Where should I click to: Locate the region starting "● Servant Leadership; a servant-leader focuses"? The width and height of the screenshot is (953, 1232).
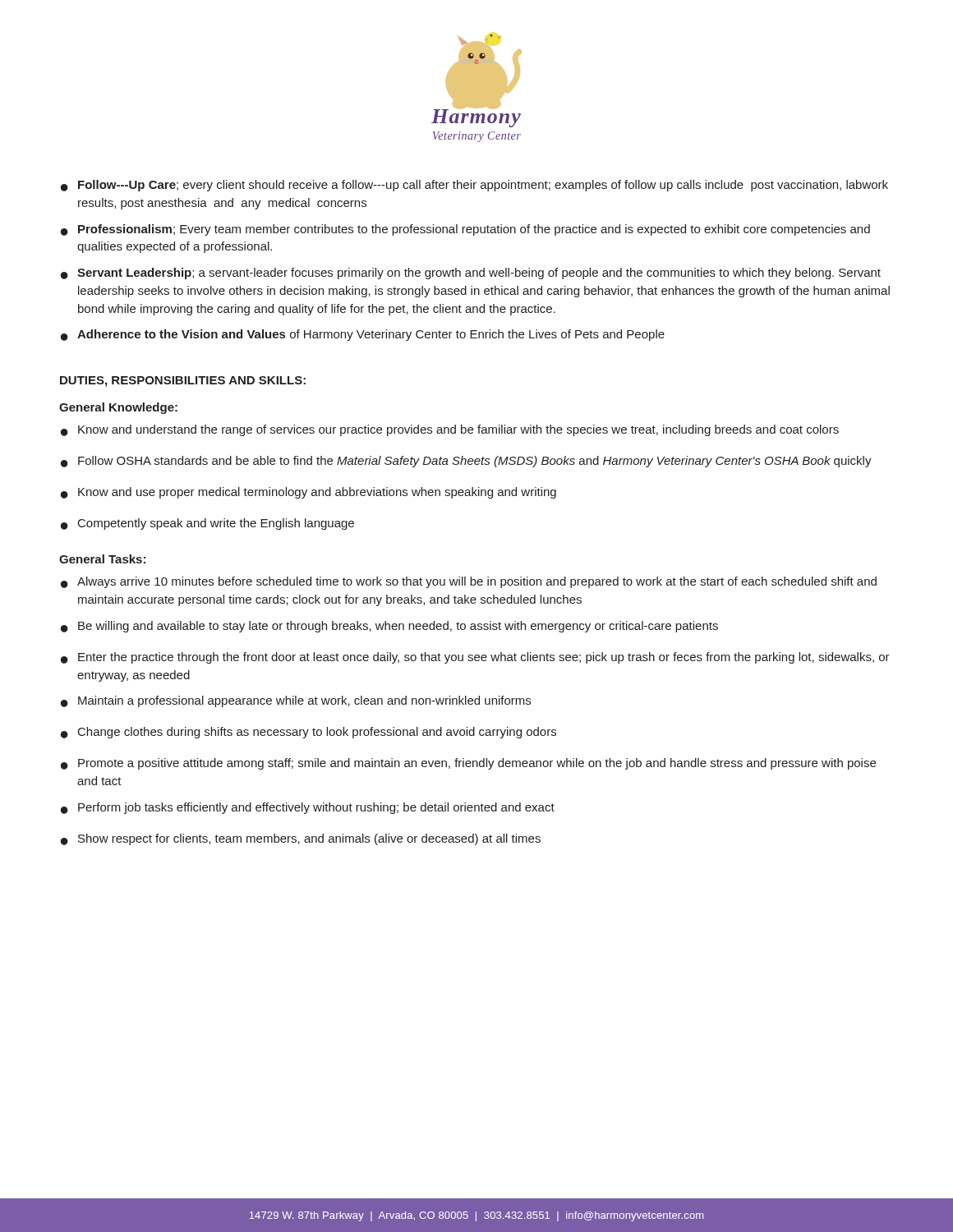click(x=476, y=290)
